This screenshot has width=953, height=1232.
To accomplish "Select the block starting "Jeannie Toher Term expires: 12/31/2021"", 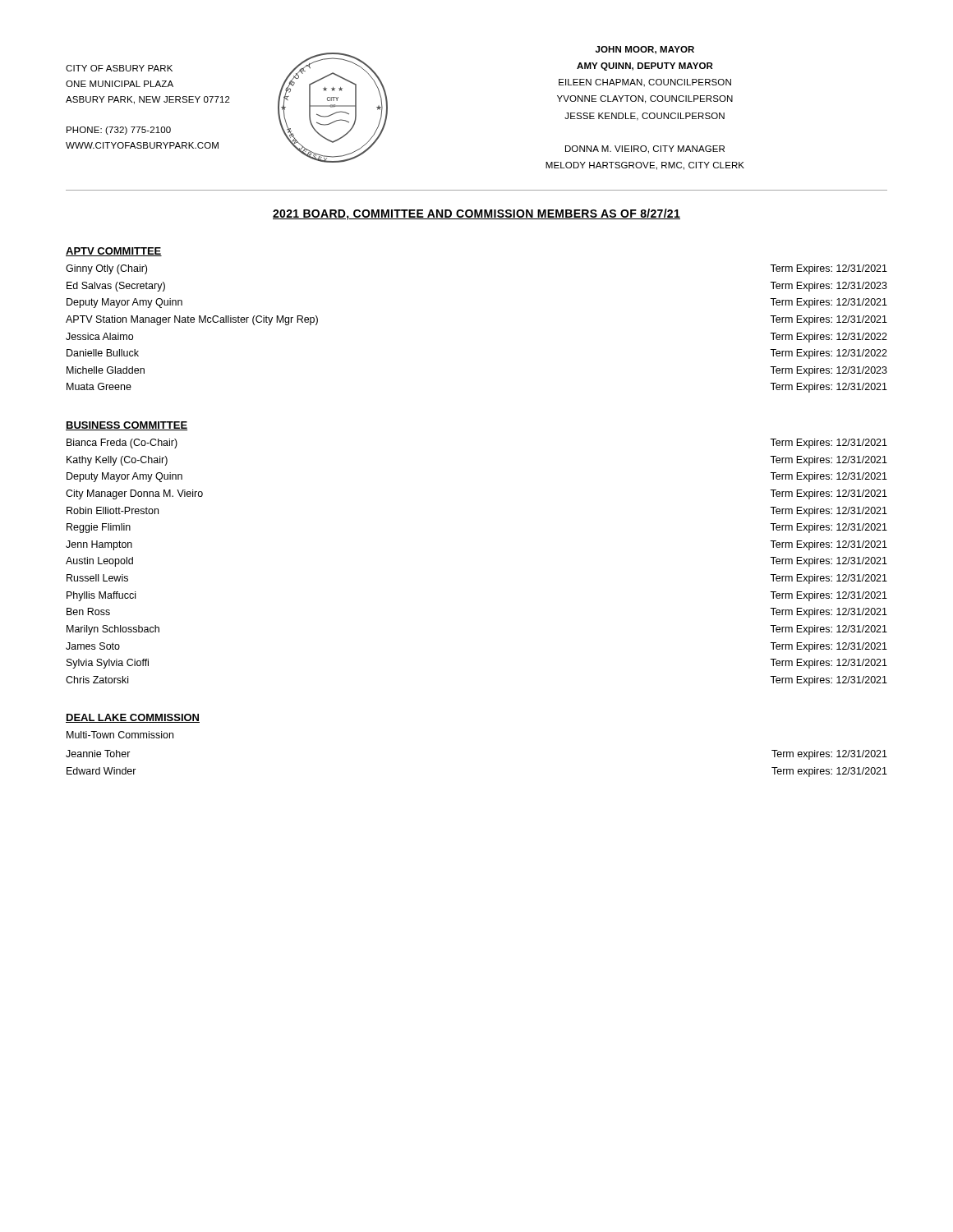I will click(98, 754).
